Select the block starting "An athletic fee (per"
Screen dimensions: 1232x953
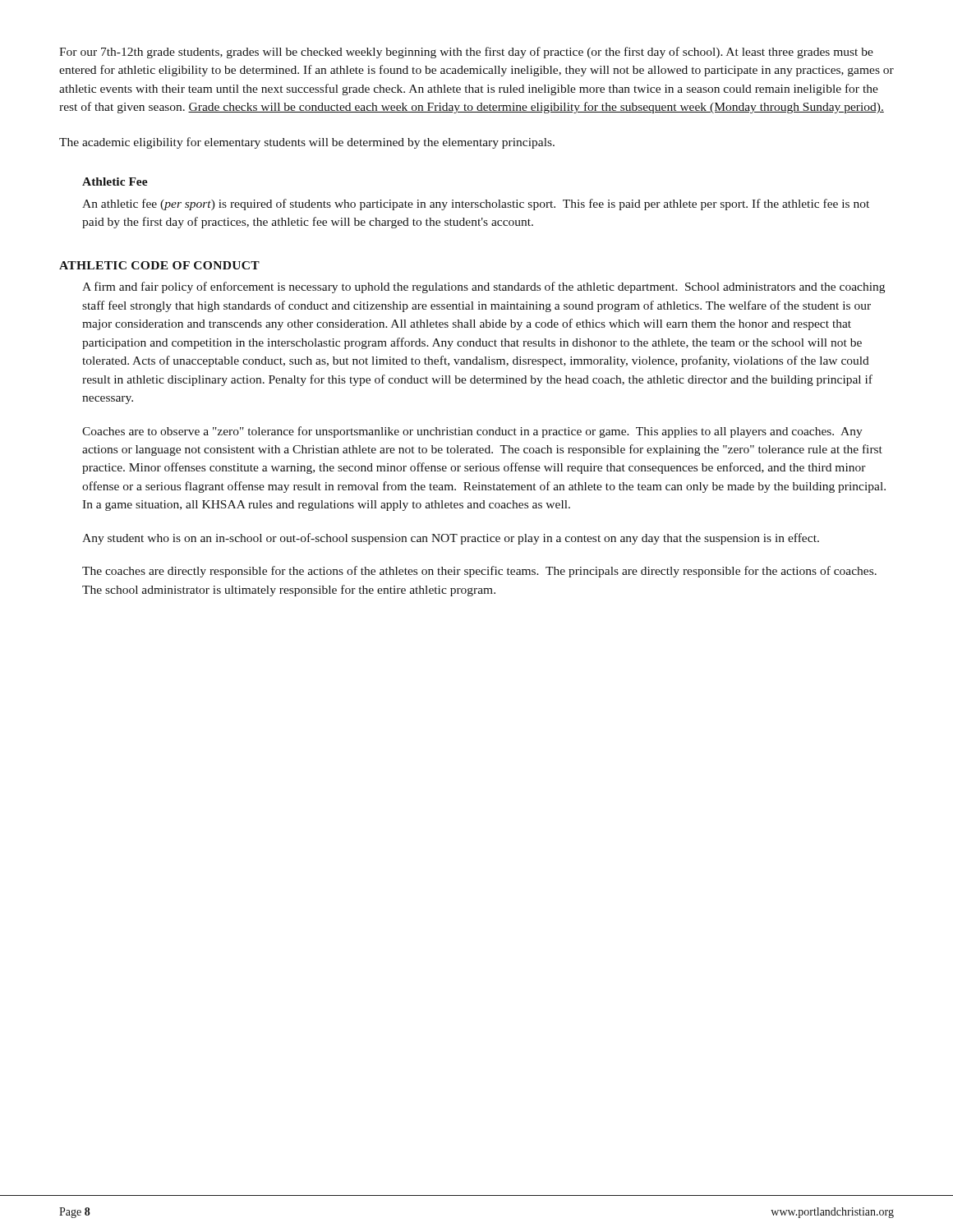tap(476, 212)
